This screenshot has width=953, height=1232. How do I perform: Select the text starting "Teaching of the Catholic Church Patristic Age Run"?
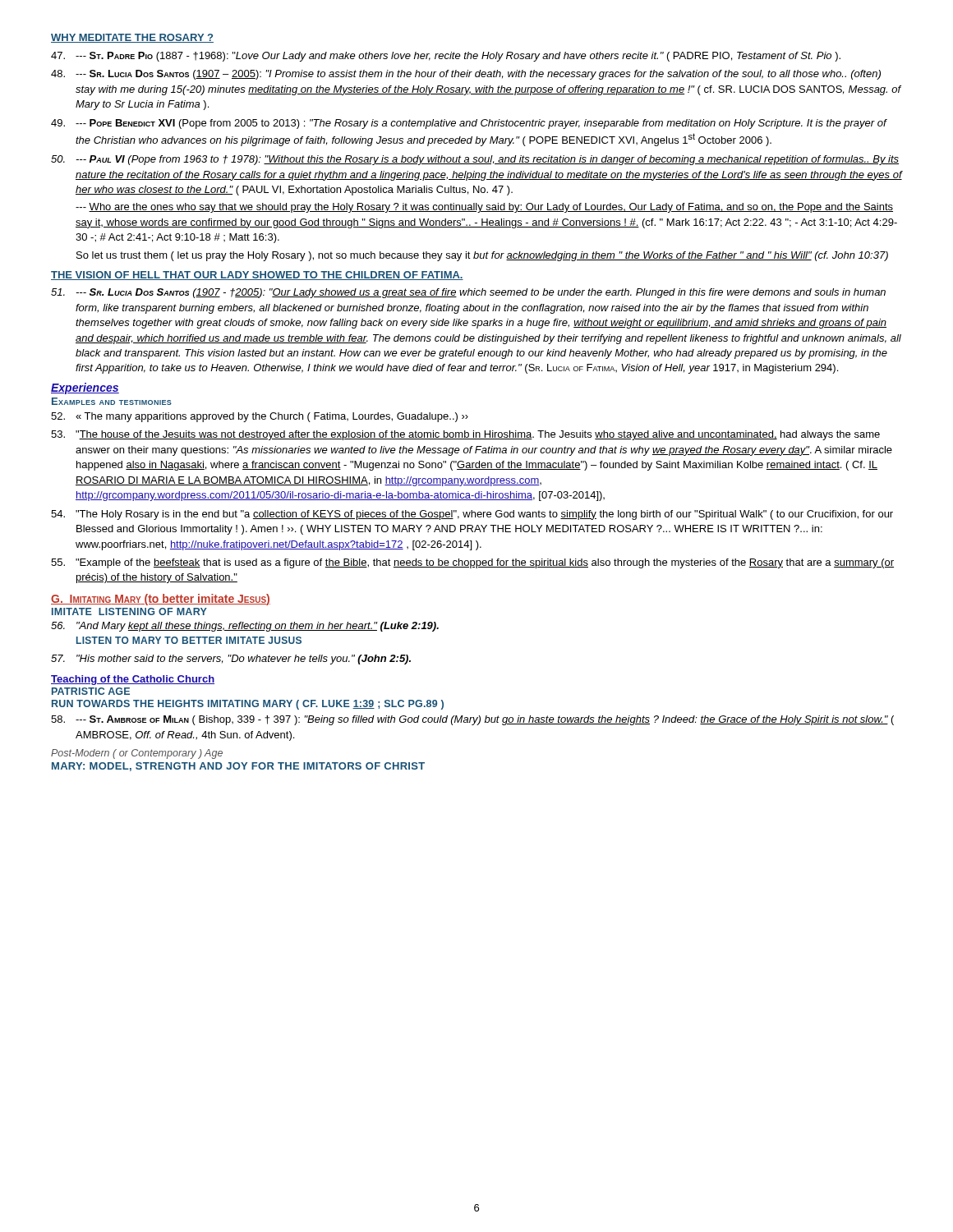133,680
